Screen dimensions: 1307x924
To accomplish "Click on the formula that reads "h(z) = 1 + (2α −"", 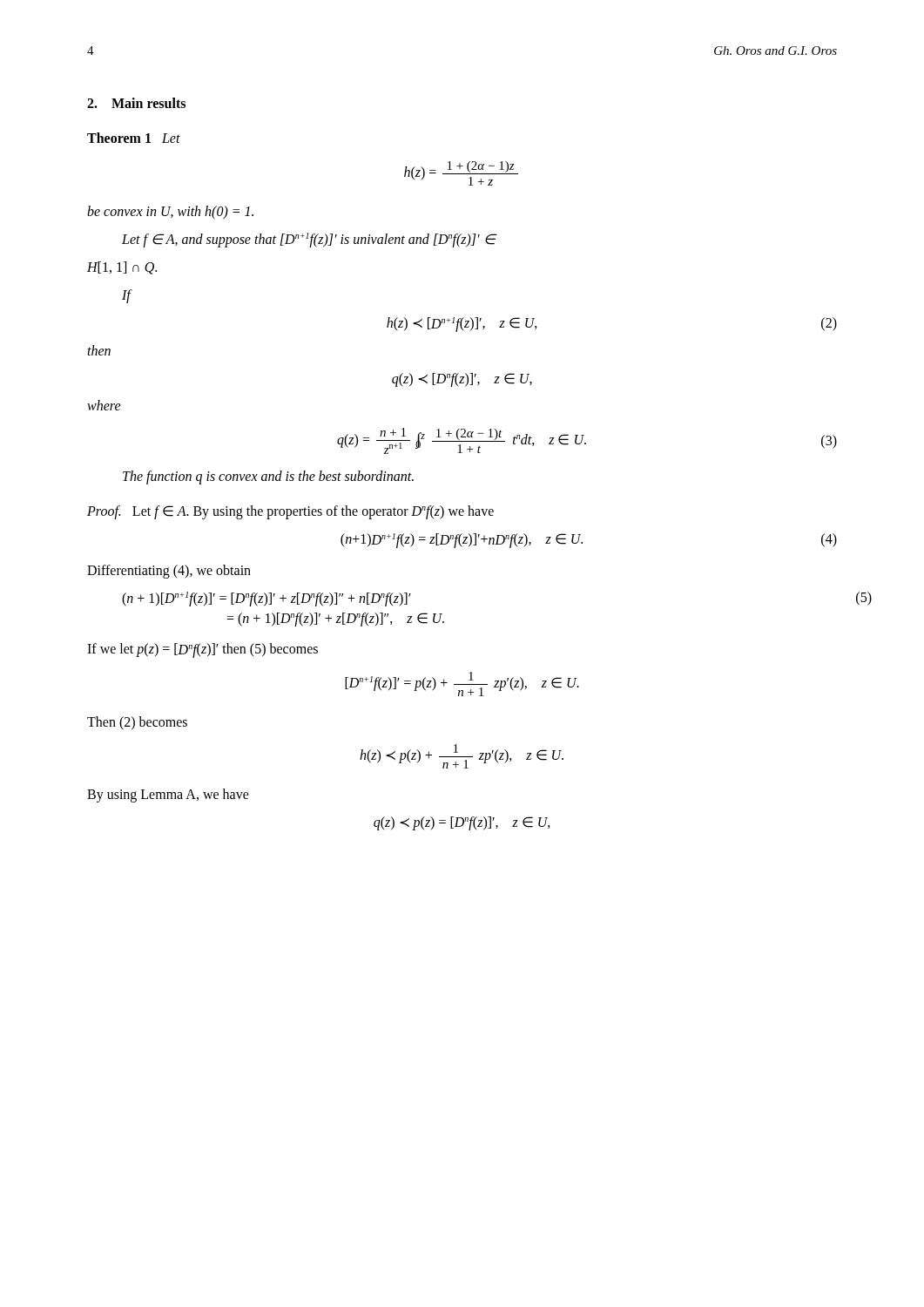I will (461, 174).
